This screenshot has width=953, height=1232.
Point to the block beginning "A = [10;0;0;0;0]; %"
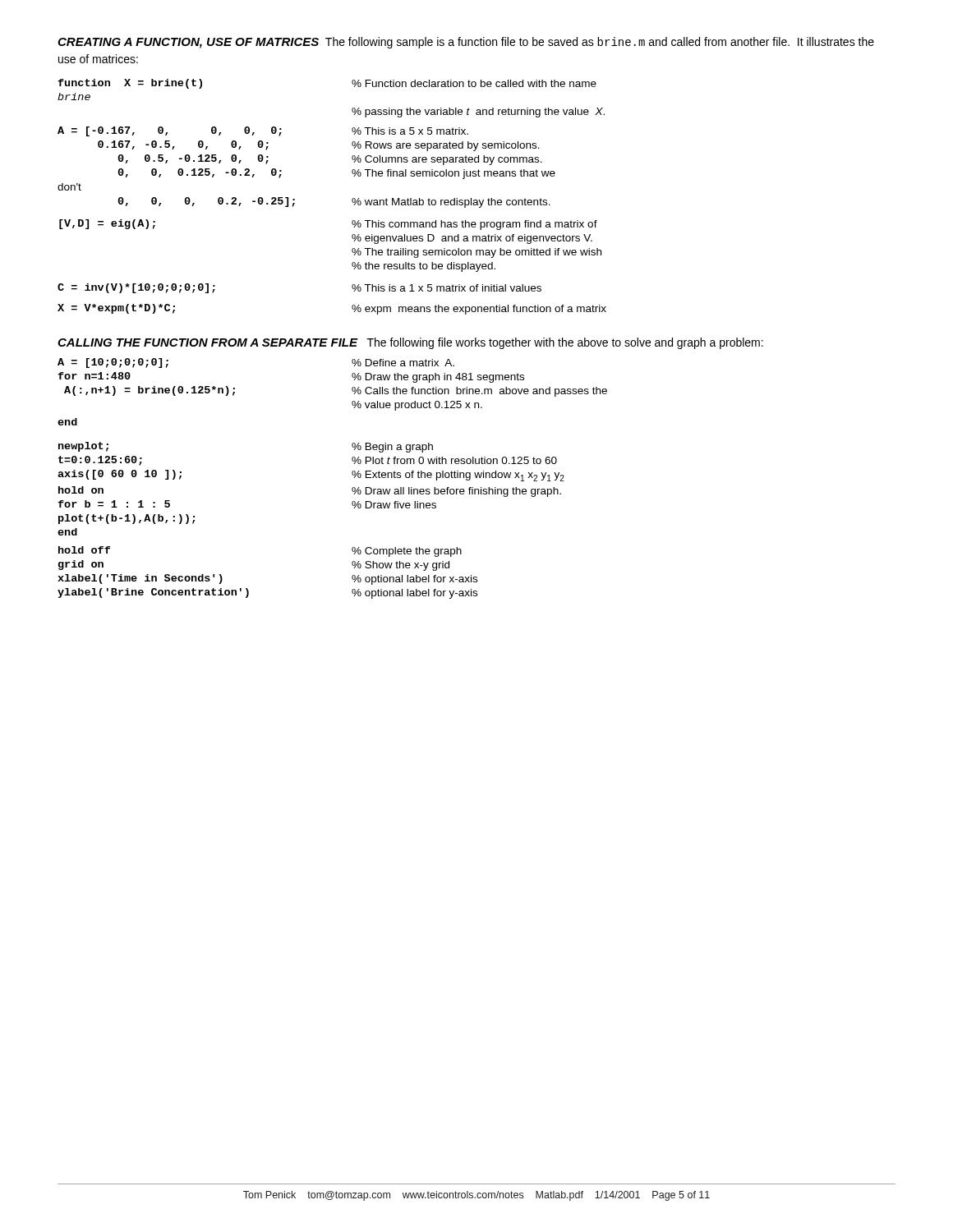(476, 478)
